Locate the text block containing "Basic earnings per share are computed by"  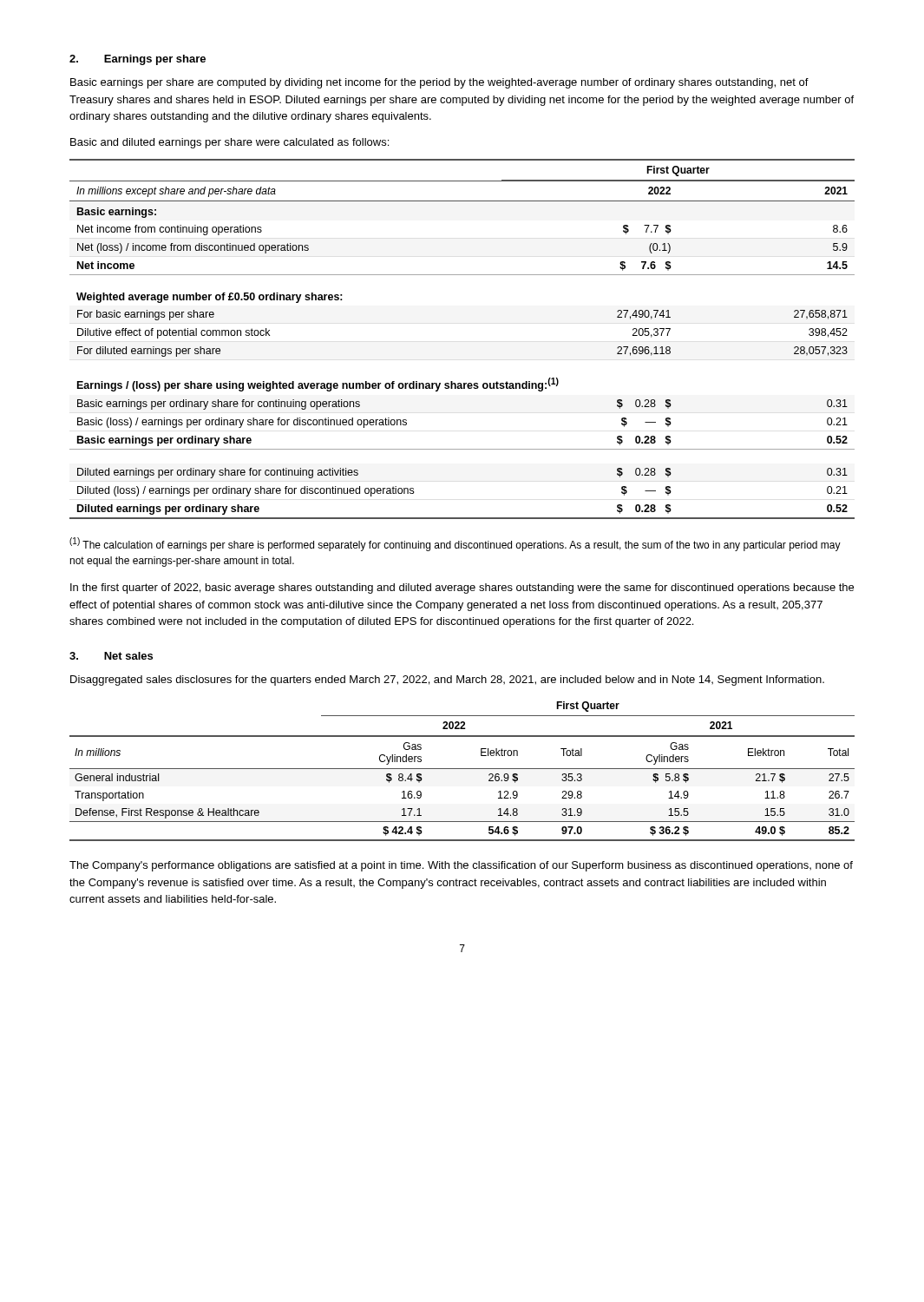pyautogui.click(x=462, y=99)
